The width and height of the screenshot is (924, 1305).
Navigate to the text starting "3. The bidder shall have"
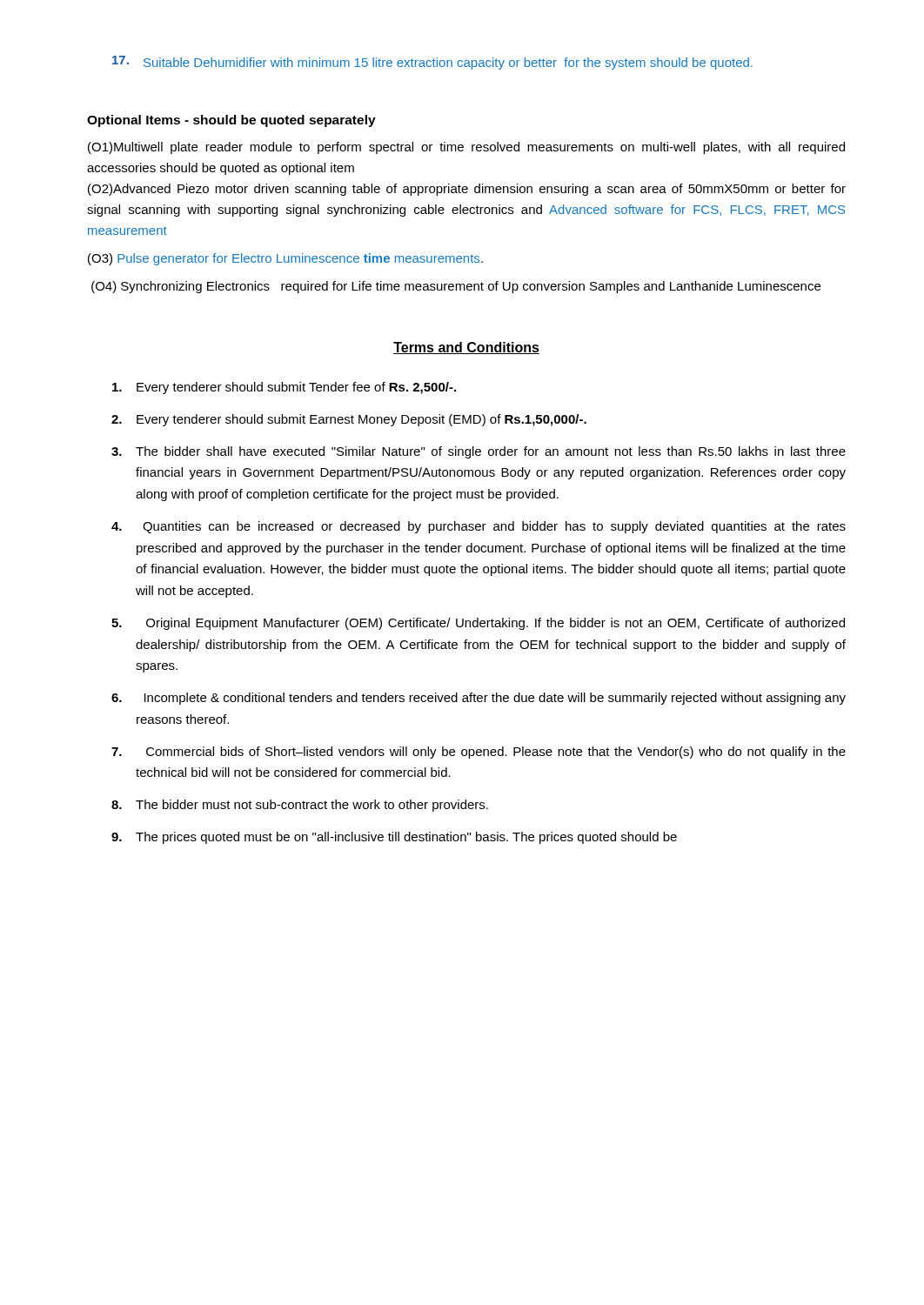tap(479, 473)
